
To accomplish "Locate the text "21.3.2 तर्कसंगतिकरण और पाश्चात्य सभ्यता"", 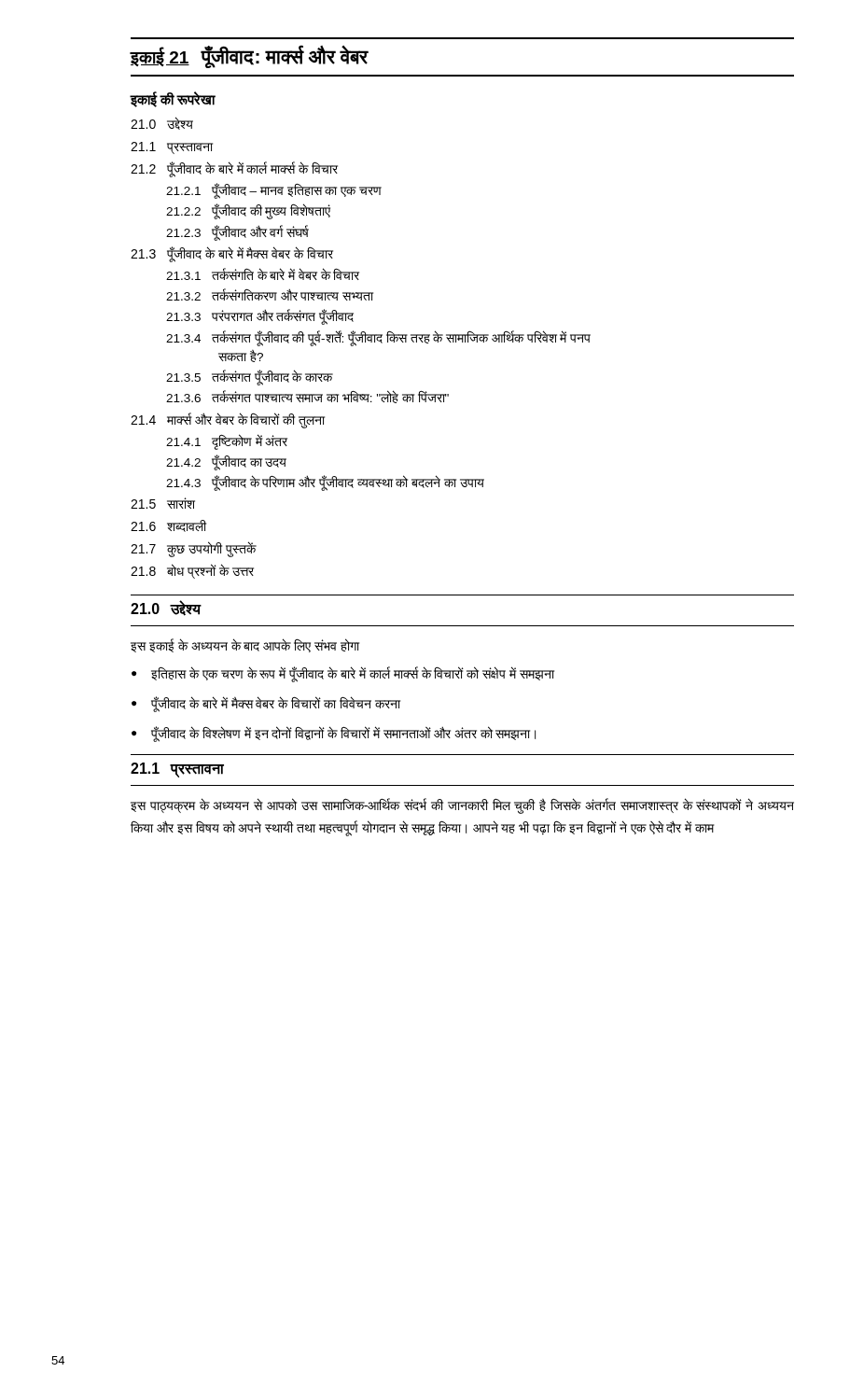I will pos(270,296).
